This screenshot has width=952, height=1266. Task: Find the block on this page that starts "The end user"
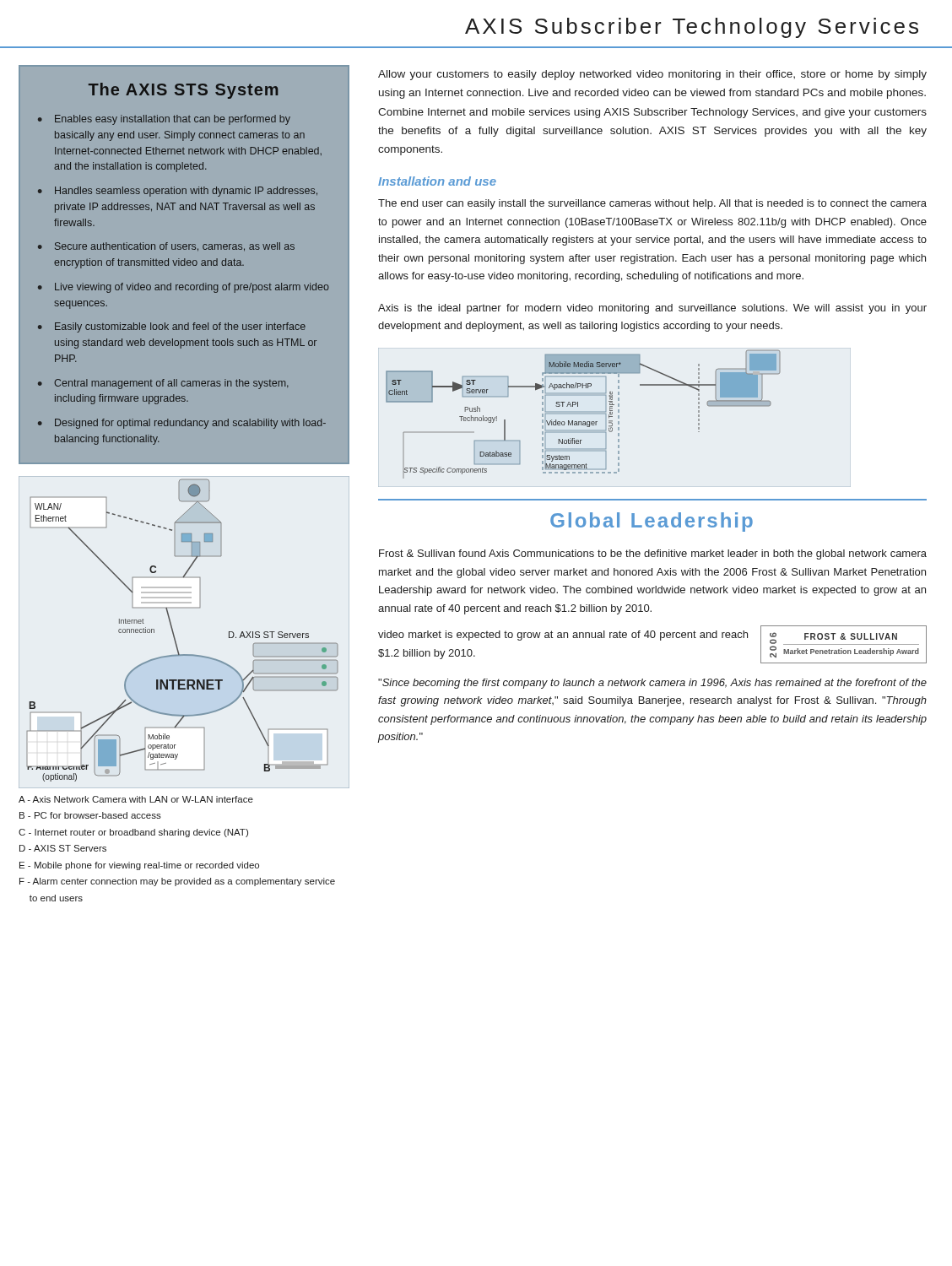[x=652, y=239]
